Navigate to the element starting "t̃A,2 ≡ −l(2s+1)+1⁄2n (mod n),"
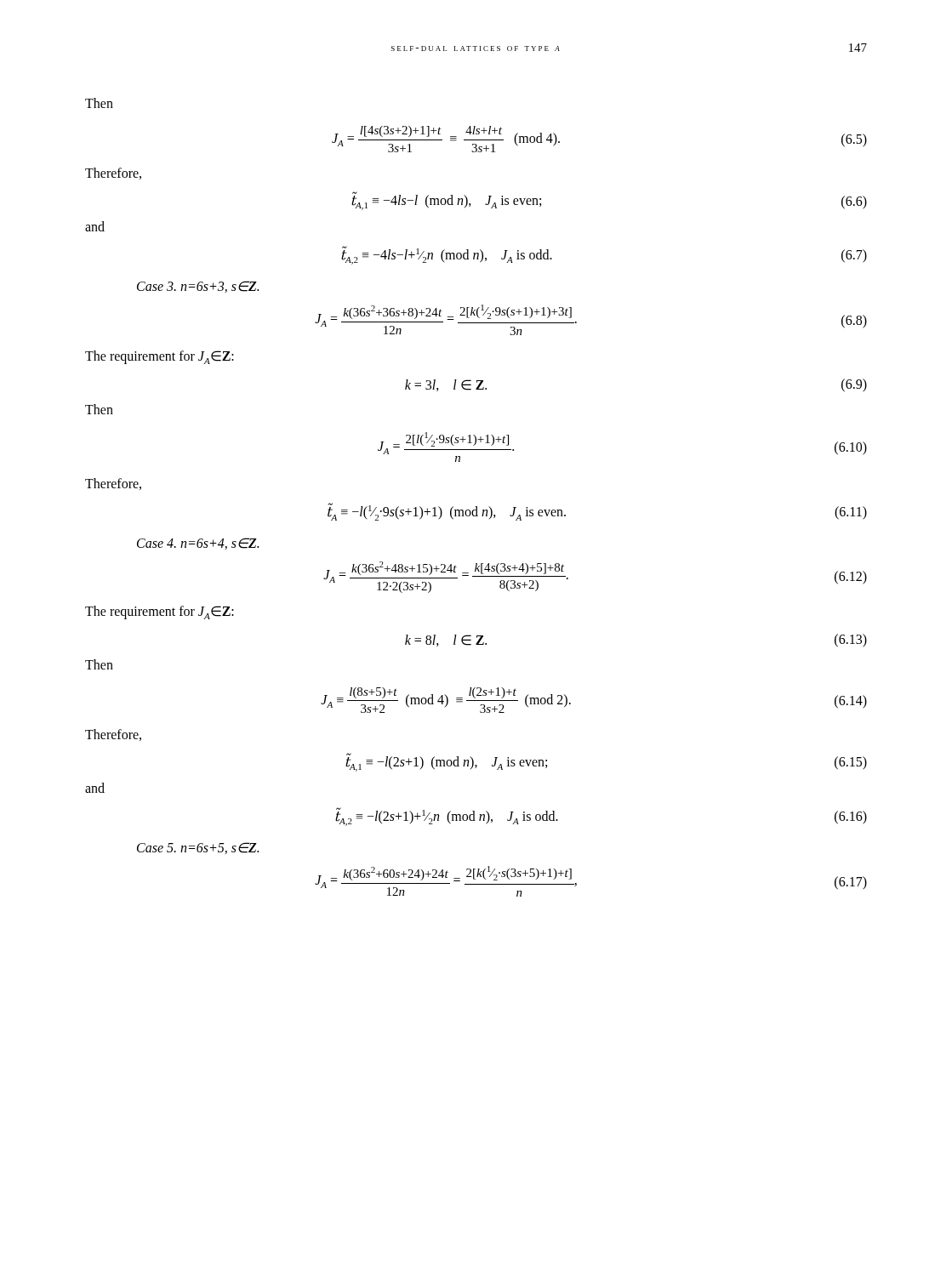Screen dimensions: 1276x952 (476, 817)
